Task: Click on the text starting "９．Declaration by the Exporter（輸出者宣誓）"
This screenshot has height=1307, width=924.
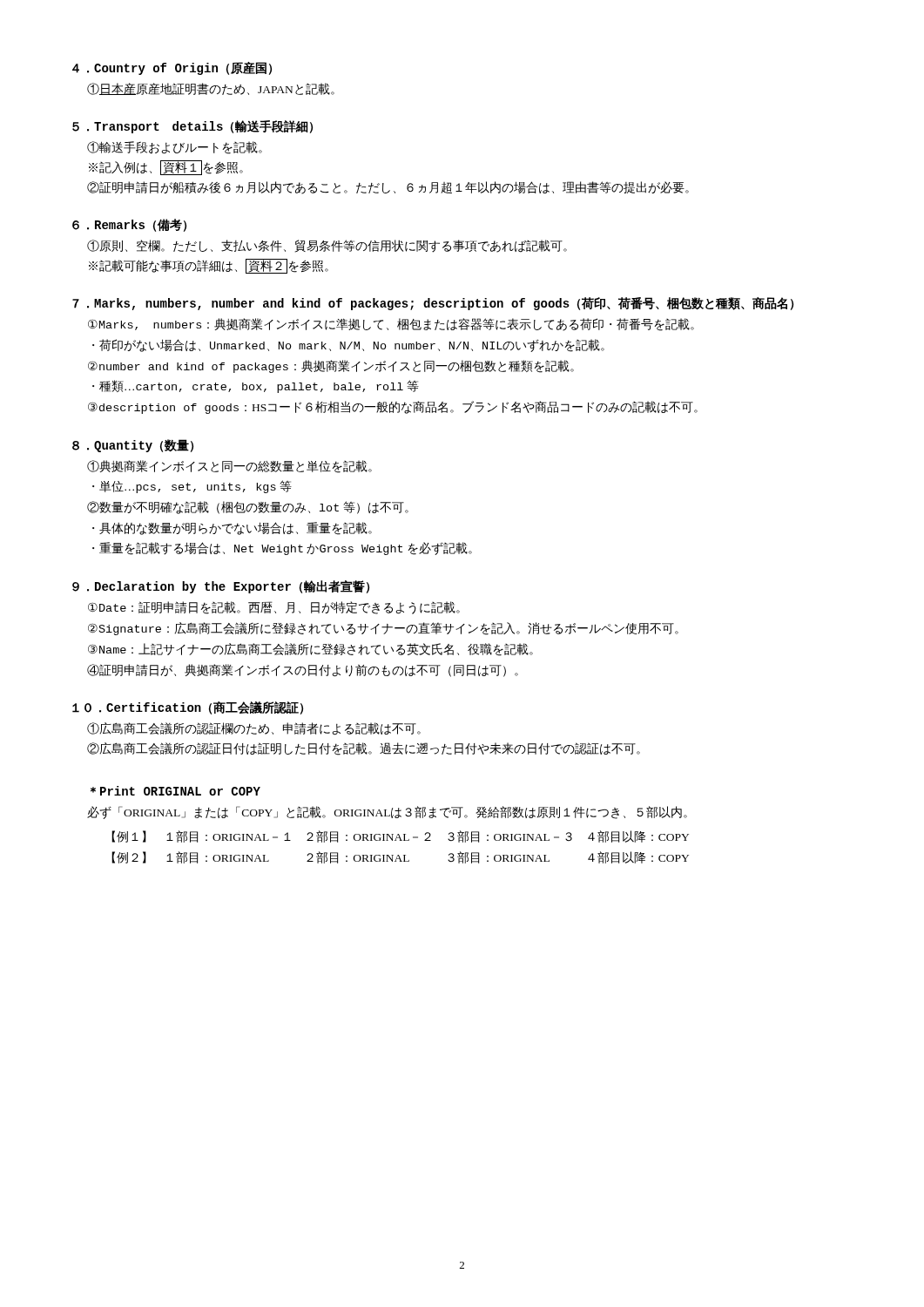Action: pyautogui.click(x=223, y=587)
